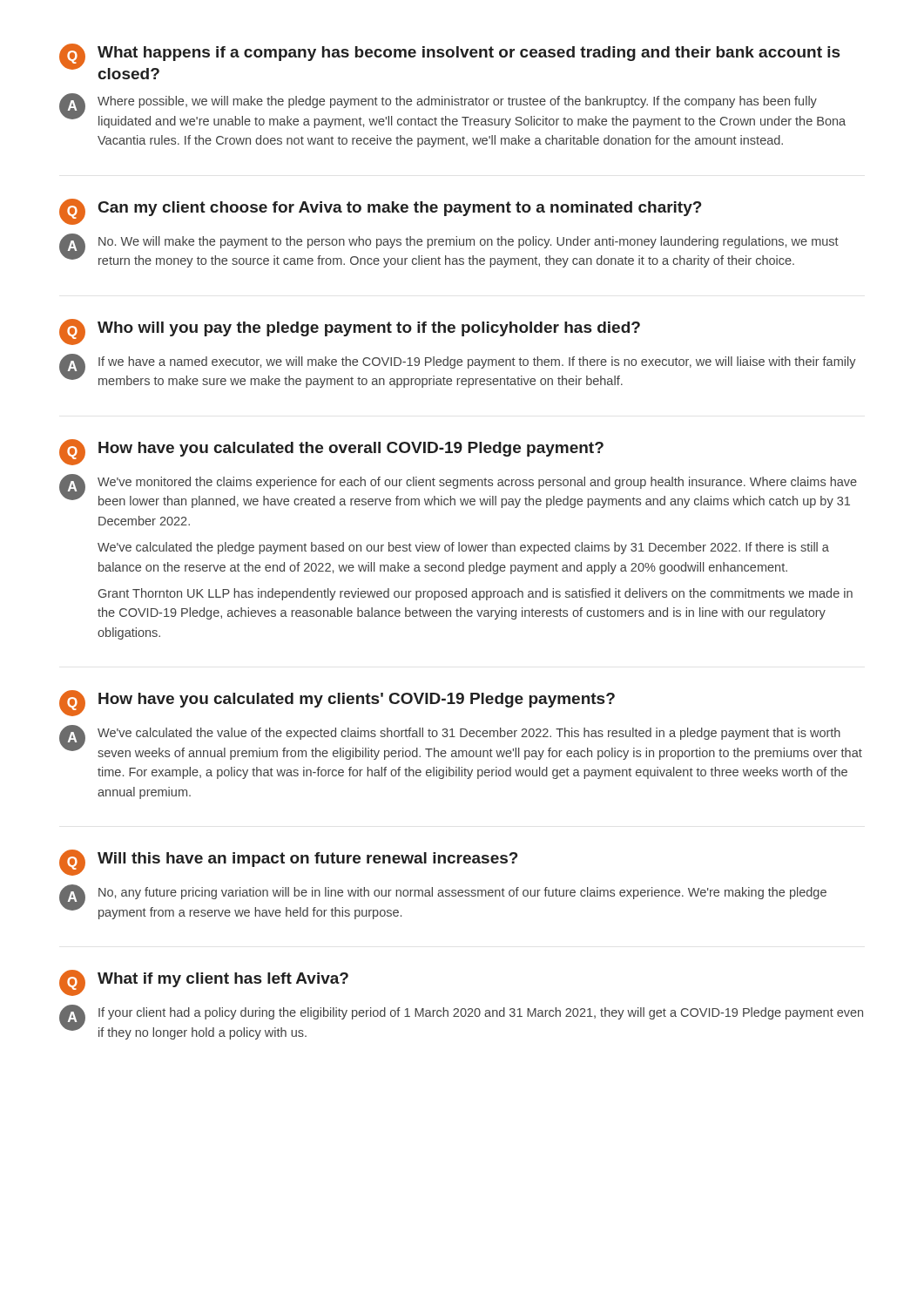Find the block on this page that starts "A If your client"
Viewport: 924px width, 1307px height.
462,1023
